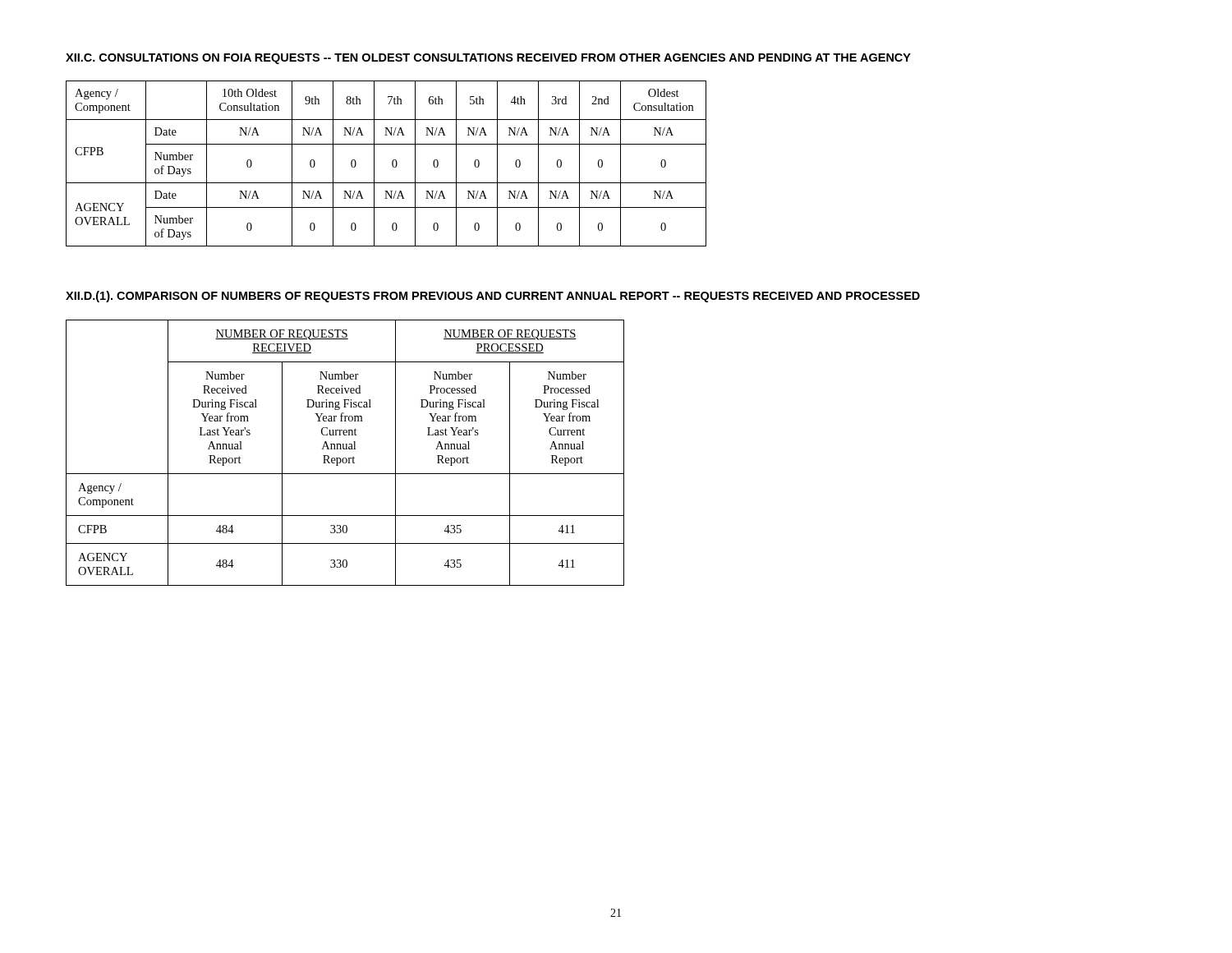Select the table that reads "Number Received During Fiscal"
Screen dimensions: 953x1232
click(616, 452)
